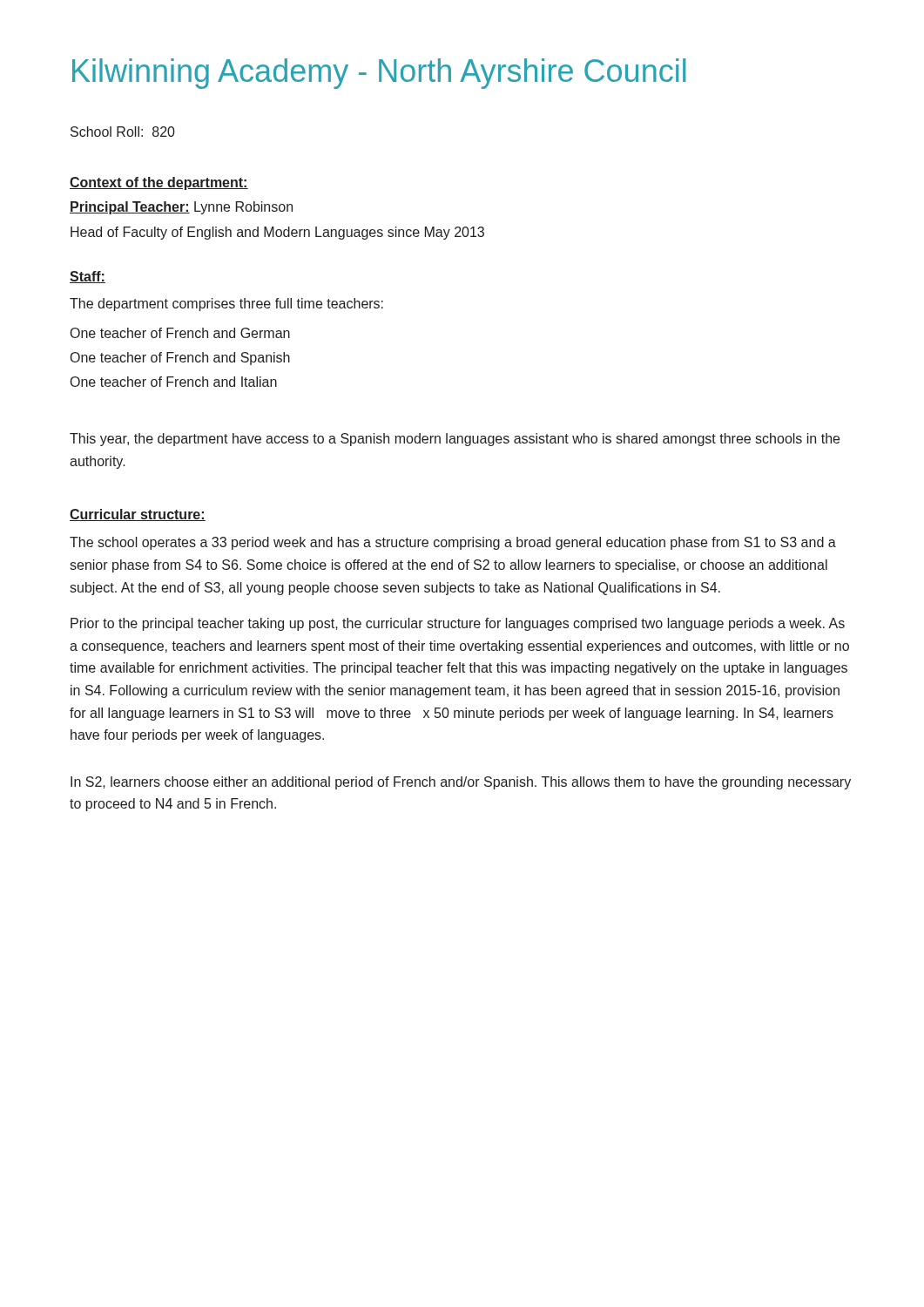Locate the block starting "Head of Faculty of"
Screen dimensions: 1307x924
277,232
